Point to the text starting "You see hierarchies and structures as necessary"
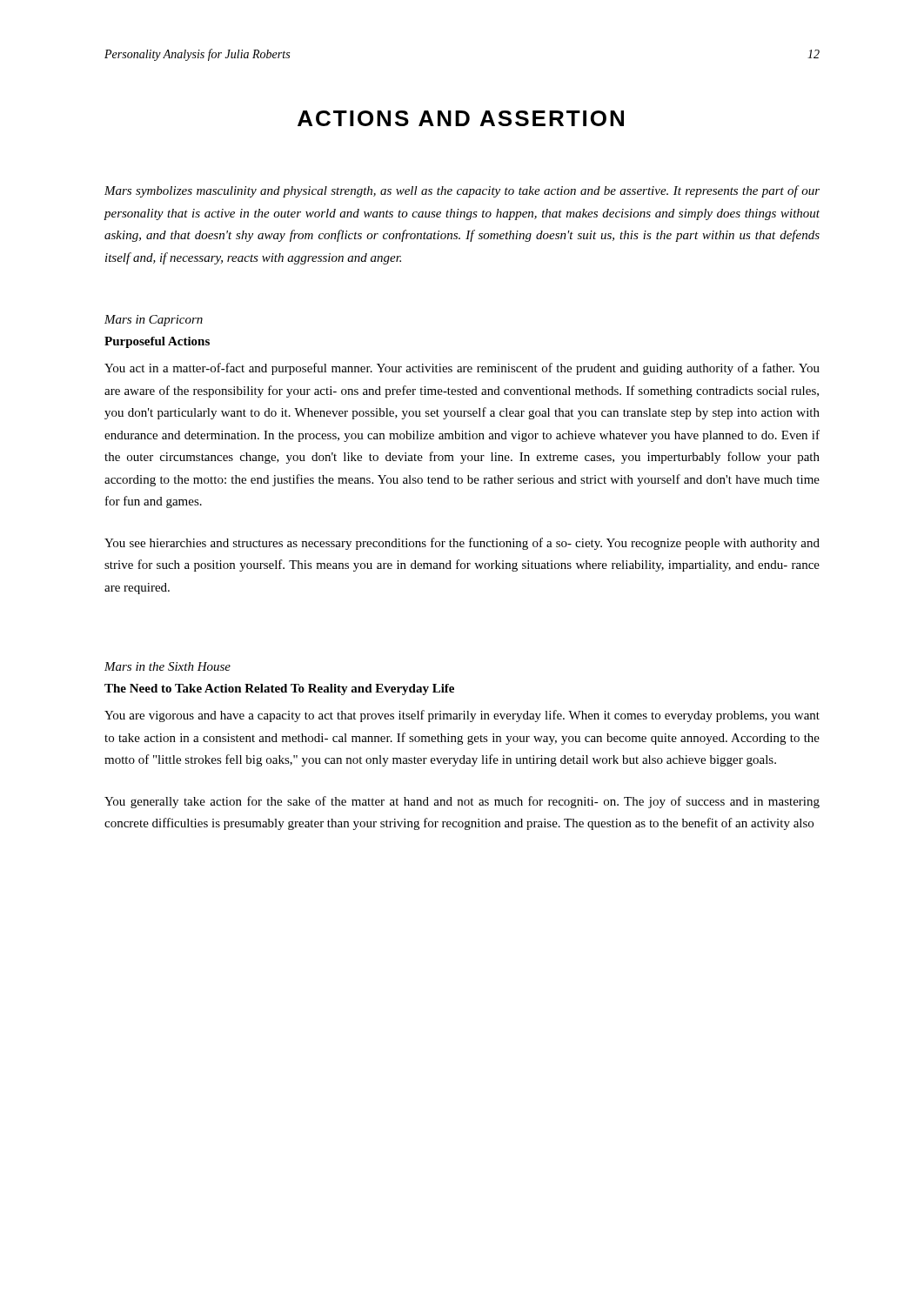This screenshot has width=924, height=1305. (462, 565)
